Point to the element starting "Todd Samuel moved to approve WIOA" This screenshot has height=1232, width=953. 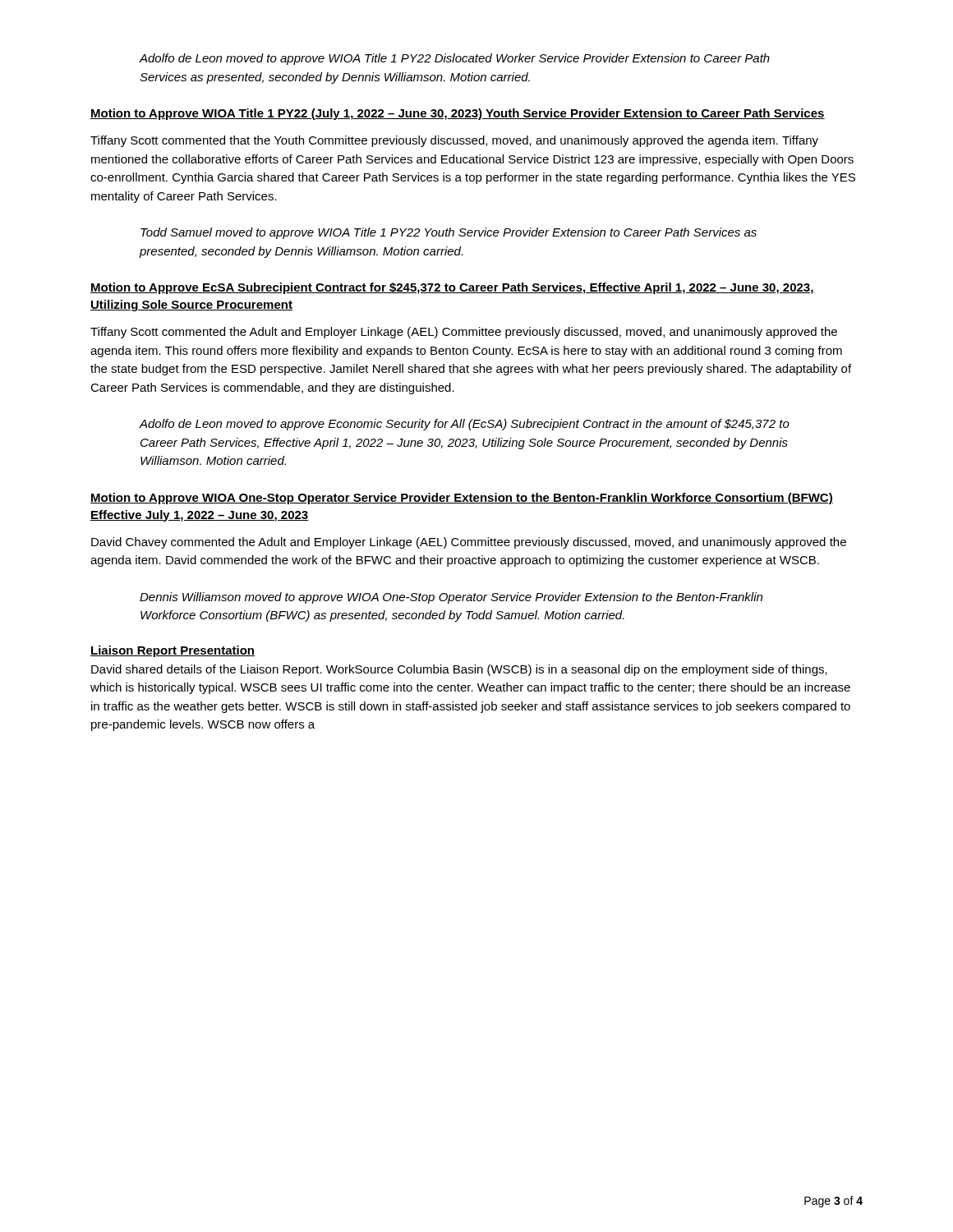click(x=476, y=242)
